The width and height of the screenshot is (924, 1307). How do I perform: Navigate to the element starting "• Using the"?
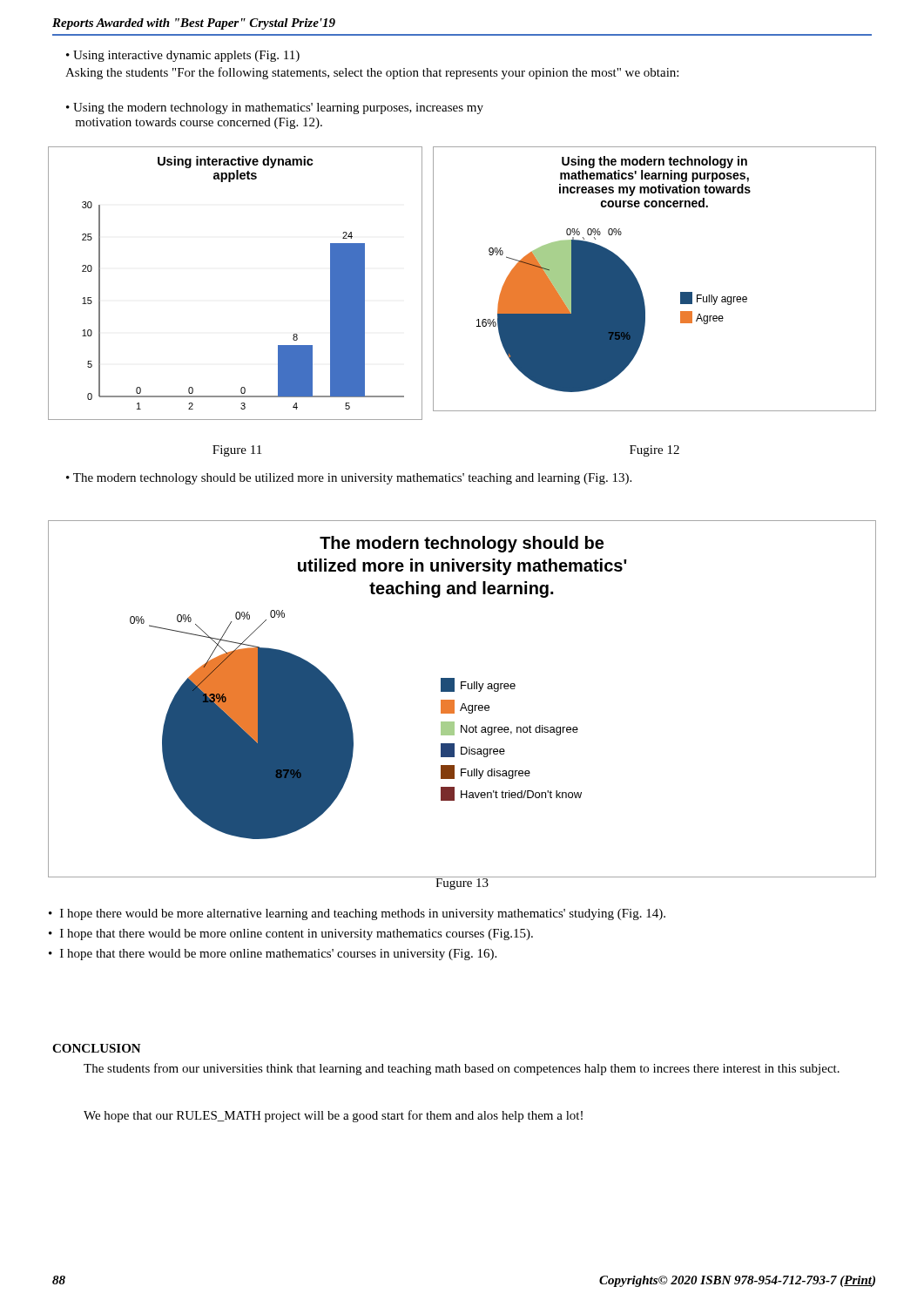[274, 115]
